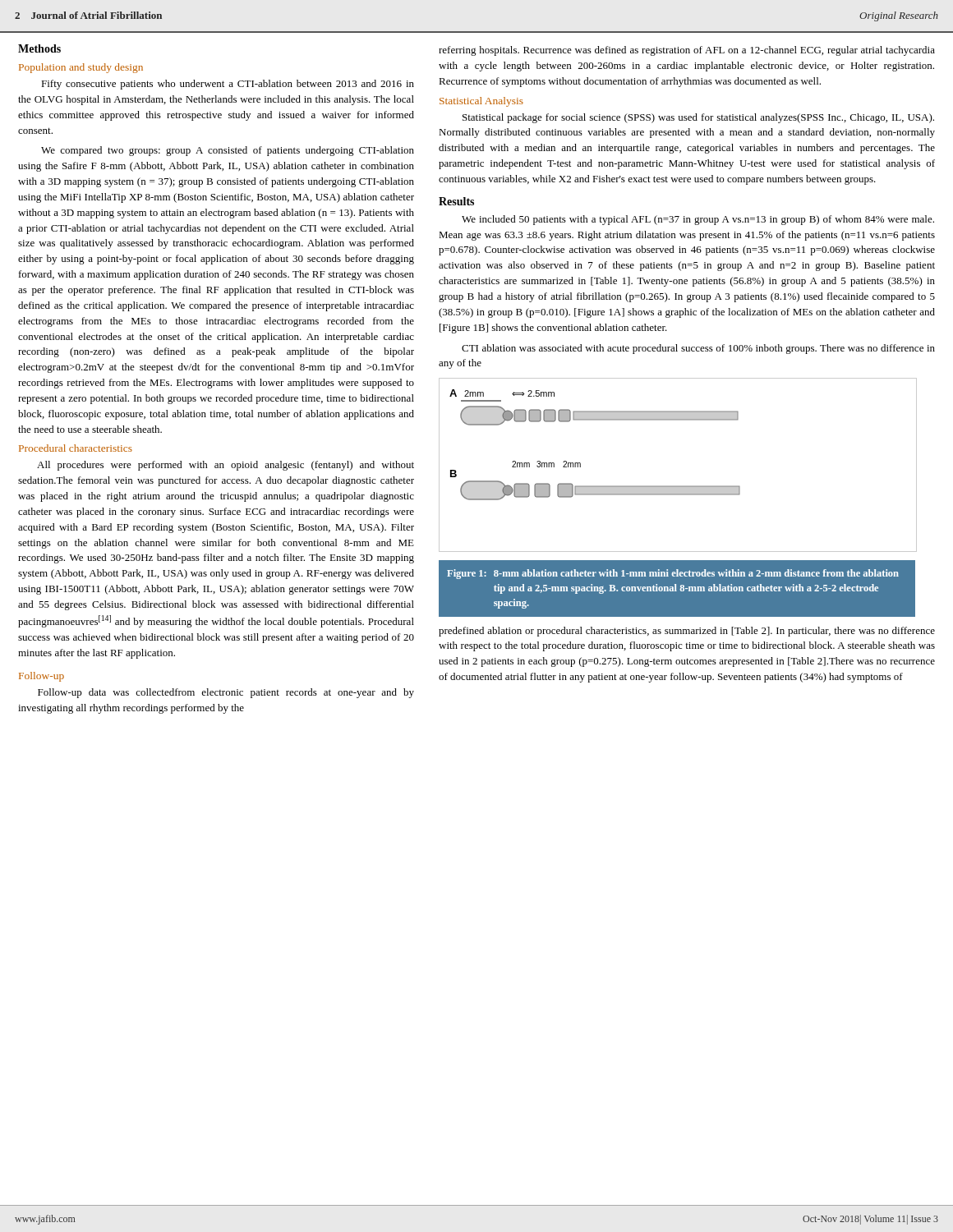Click the passage that begins "Fifty consecutive patients"
This screenshot has width=953, height=1232.
216,107
